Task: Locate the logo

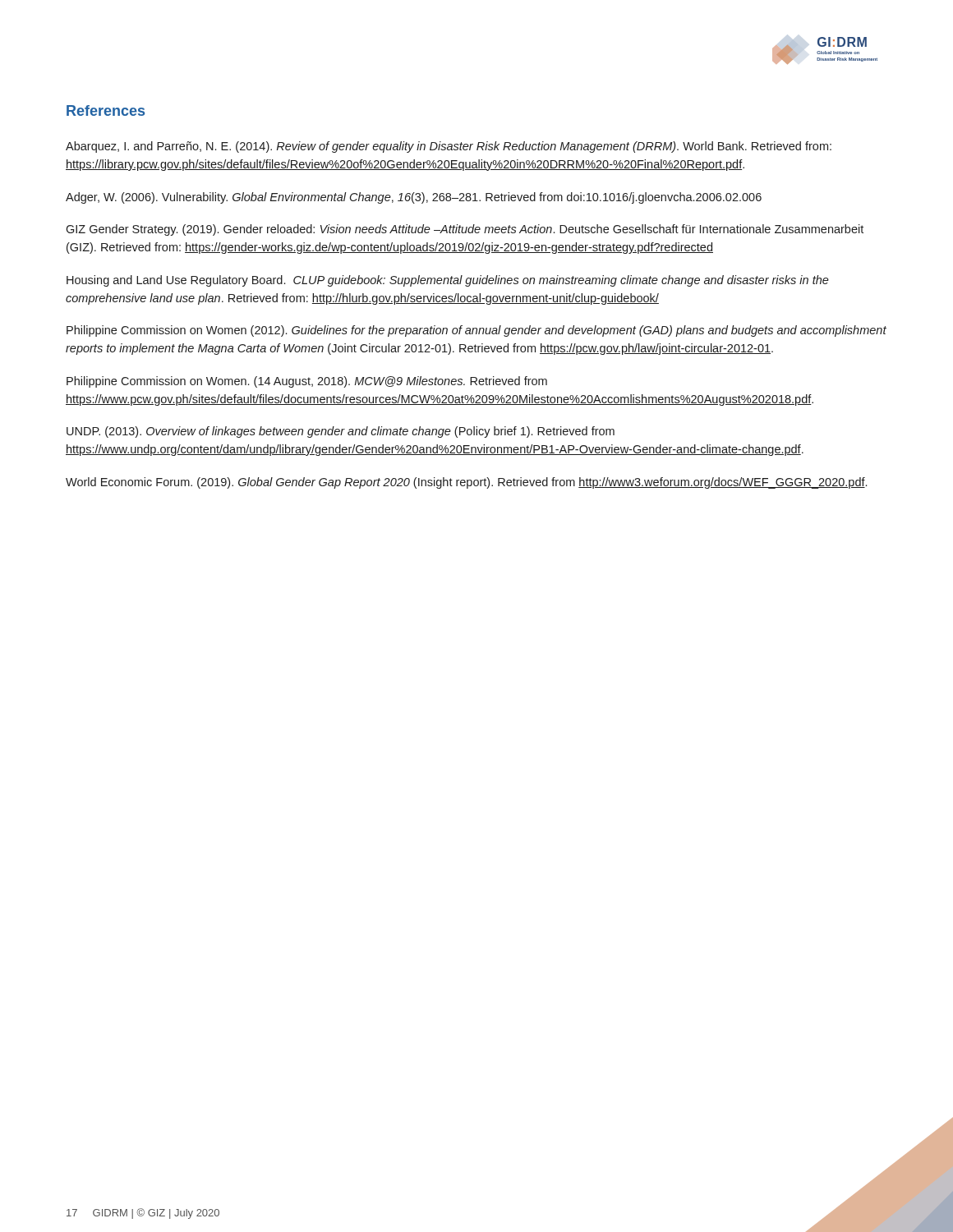Action: [x=838, y=53]
